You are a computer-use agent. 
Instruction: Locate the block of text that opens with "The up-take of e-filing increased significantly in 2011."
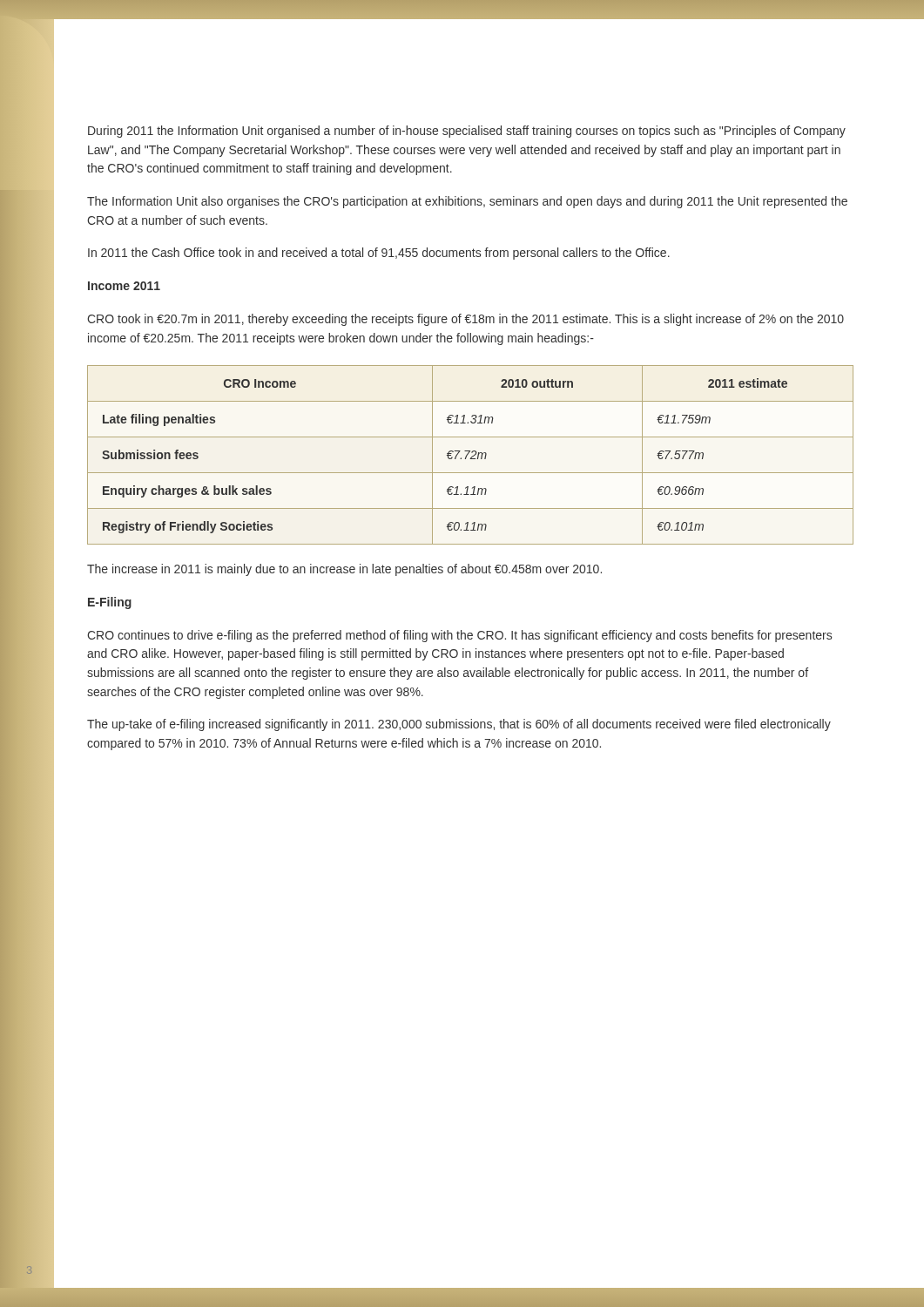click(x=470, y=735)
